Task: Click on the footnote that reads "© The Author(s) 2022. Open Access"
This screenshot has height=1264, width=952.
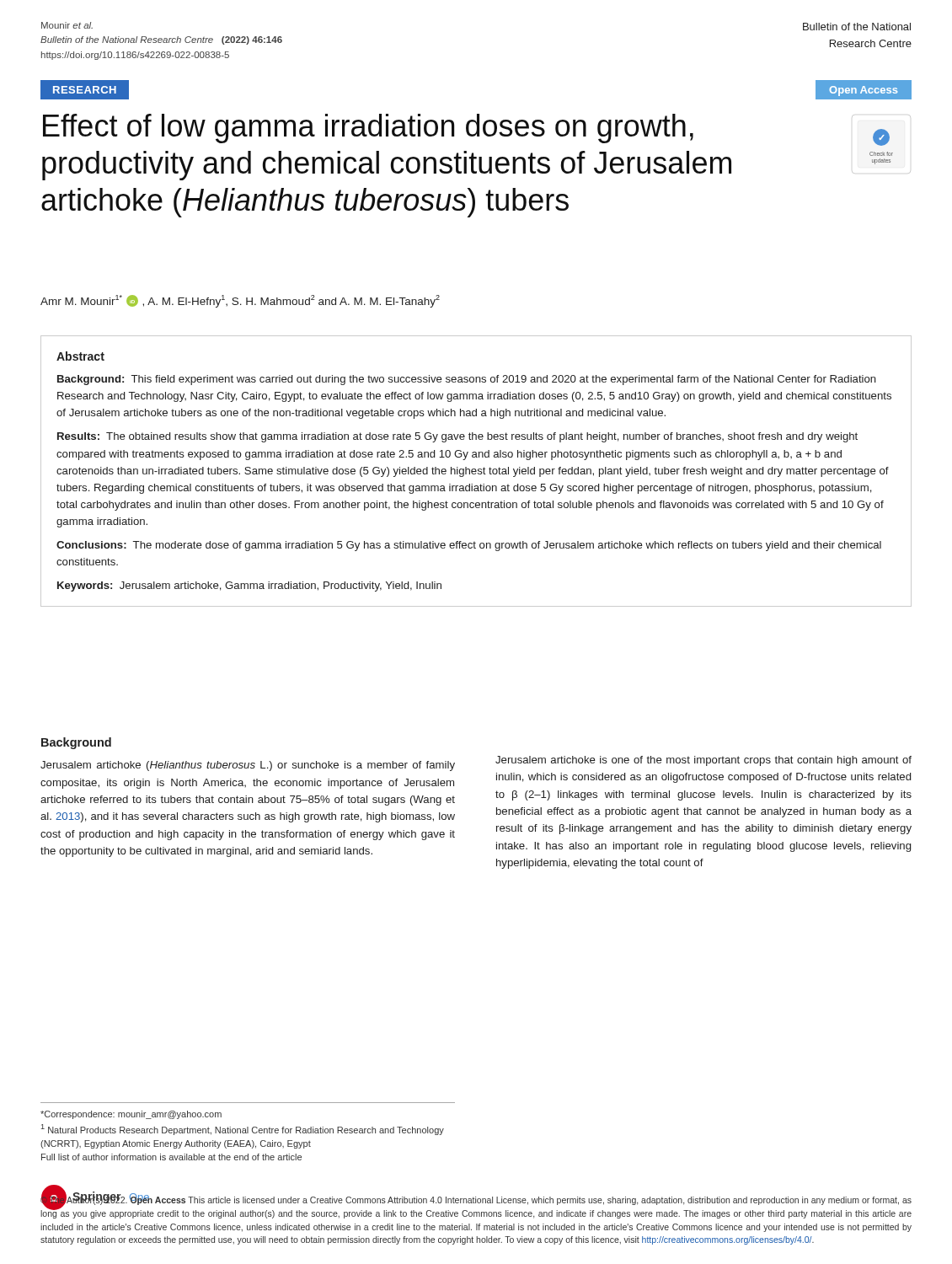Action: point(476,1220)
